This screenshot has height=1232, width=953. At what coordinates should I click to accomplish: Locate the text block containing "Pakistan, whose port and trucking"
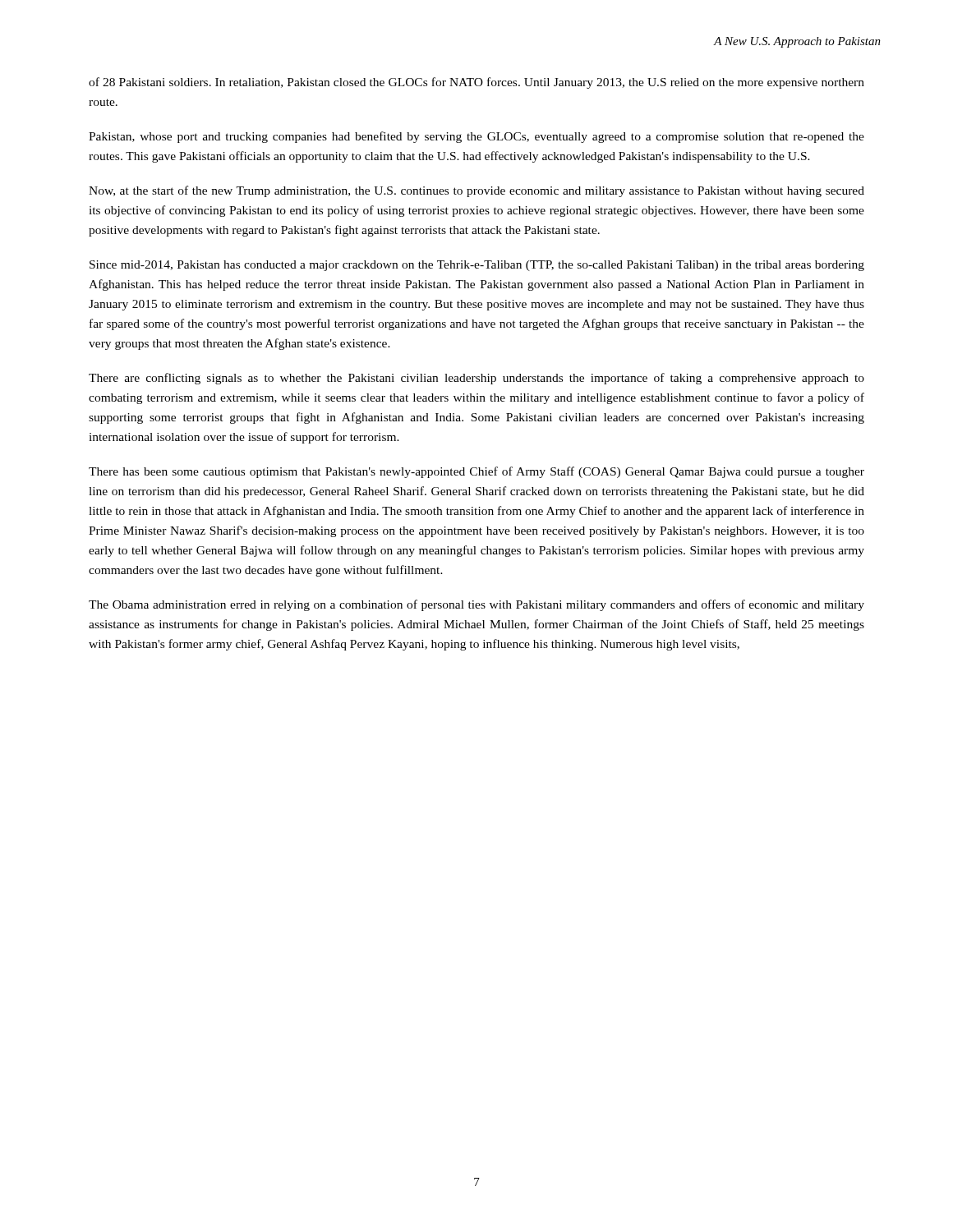(476, 146)
